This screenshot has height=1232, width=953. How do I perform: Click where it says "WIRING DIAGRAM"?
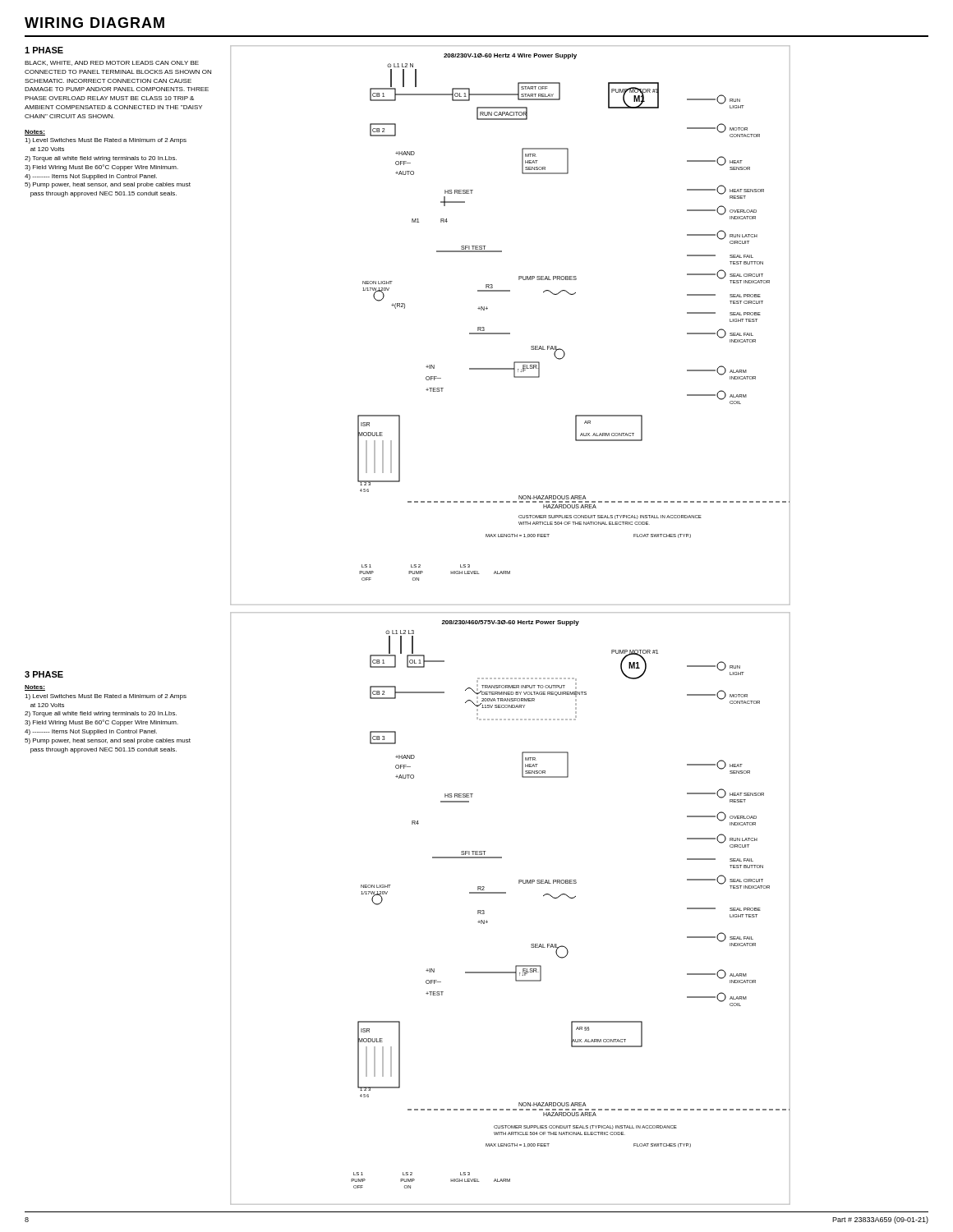point(94,23)
